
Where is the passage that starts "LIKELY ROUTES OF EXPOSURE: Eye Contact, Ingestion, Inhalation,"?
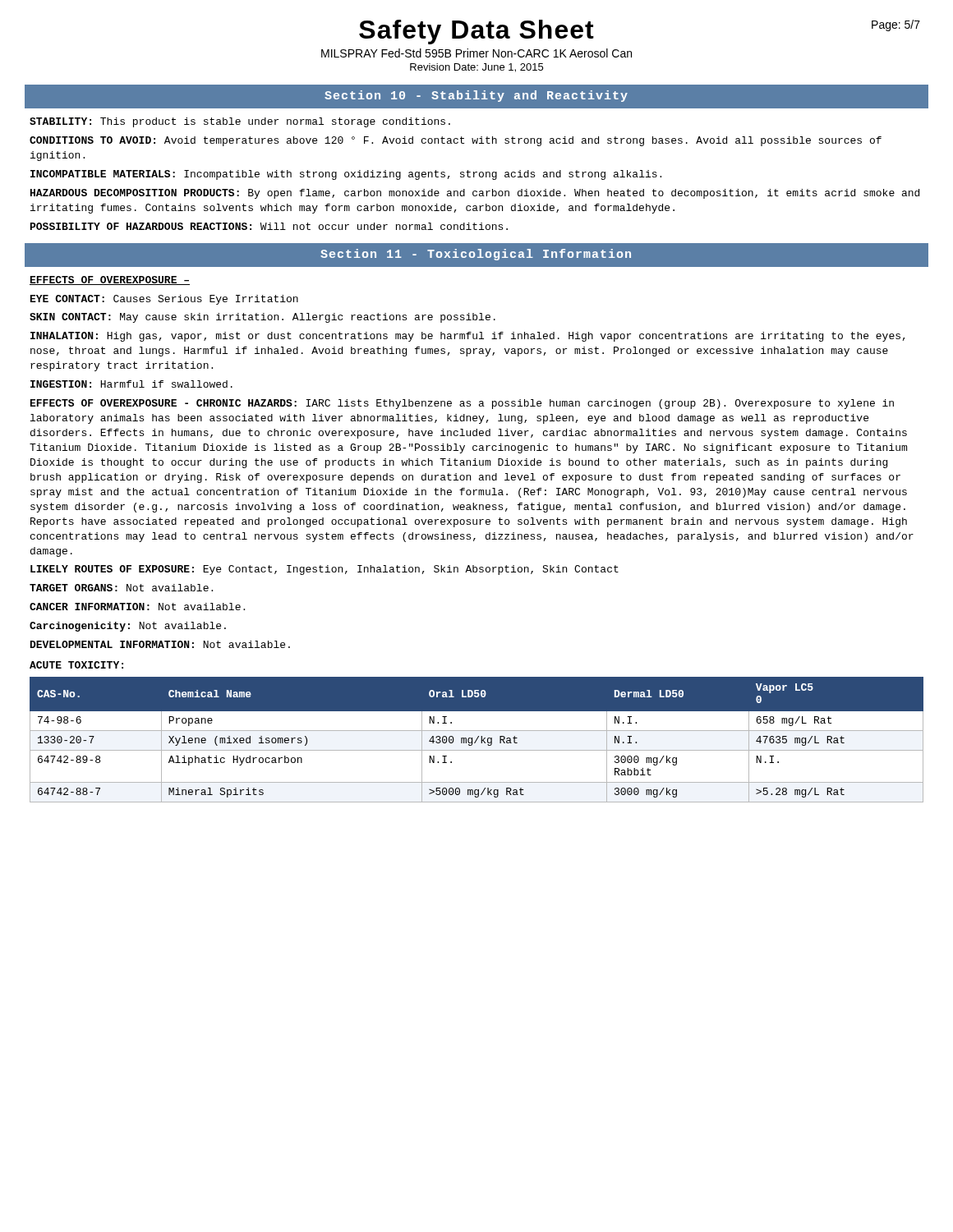tap(476, 570)
